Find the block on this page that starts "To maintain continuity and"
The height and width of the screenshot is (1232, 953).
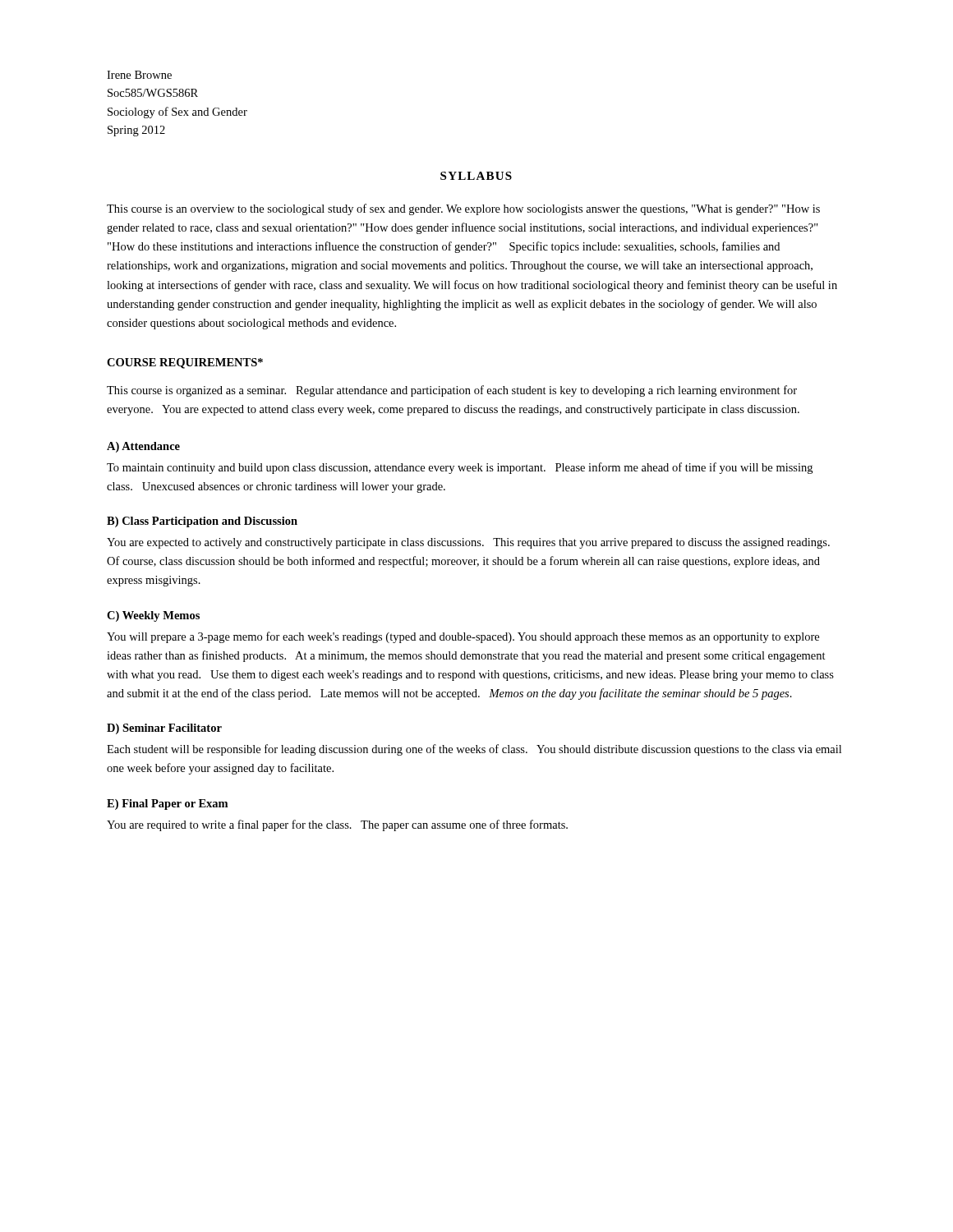pos(460,476)
